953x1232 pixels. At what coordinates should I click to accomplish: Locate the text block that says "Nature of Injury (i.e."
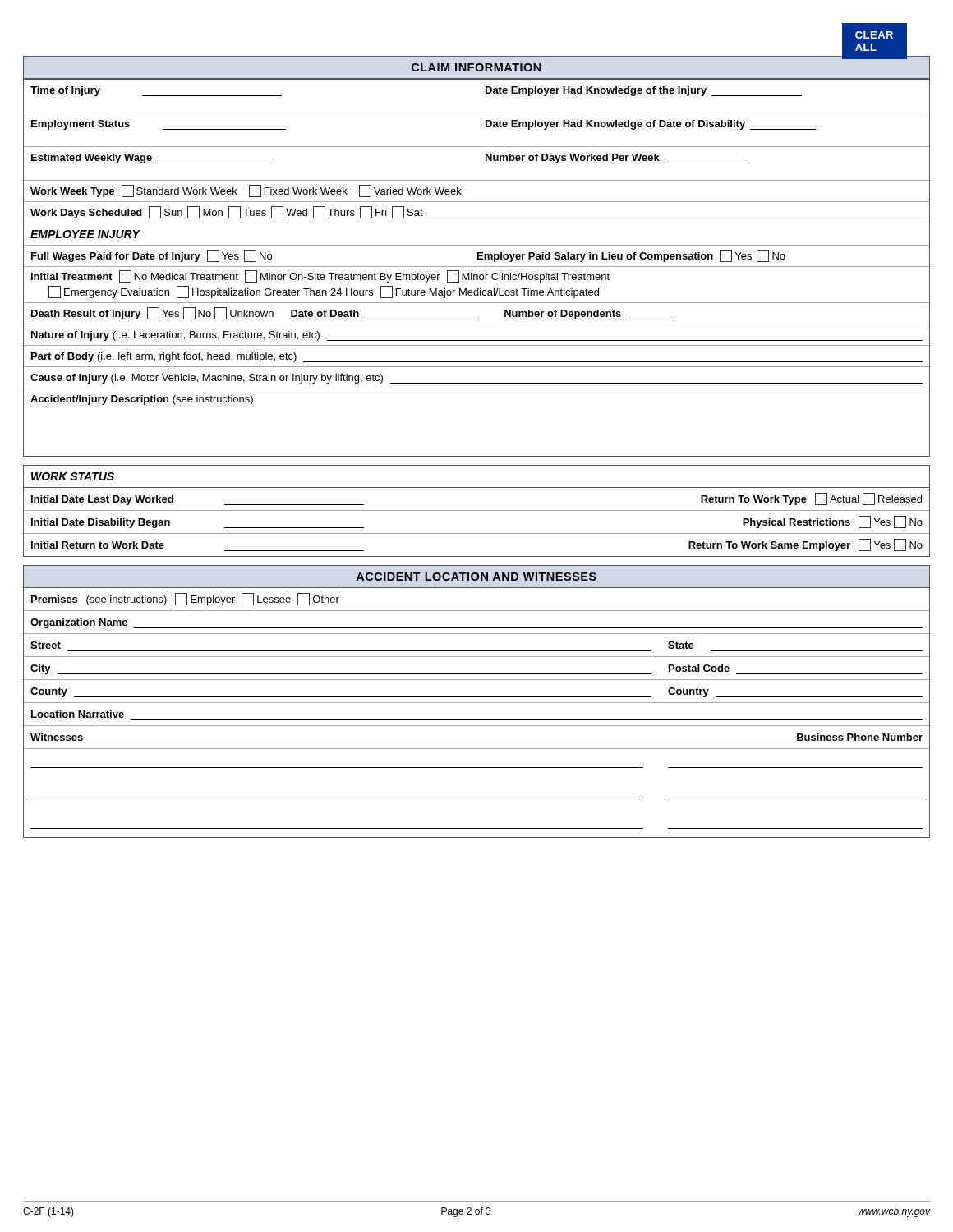(x=476, y=335)
